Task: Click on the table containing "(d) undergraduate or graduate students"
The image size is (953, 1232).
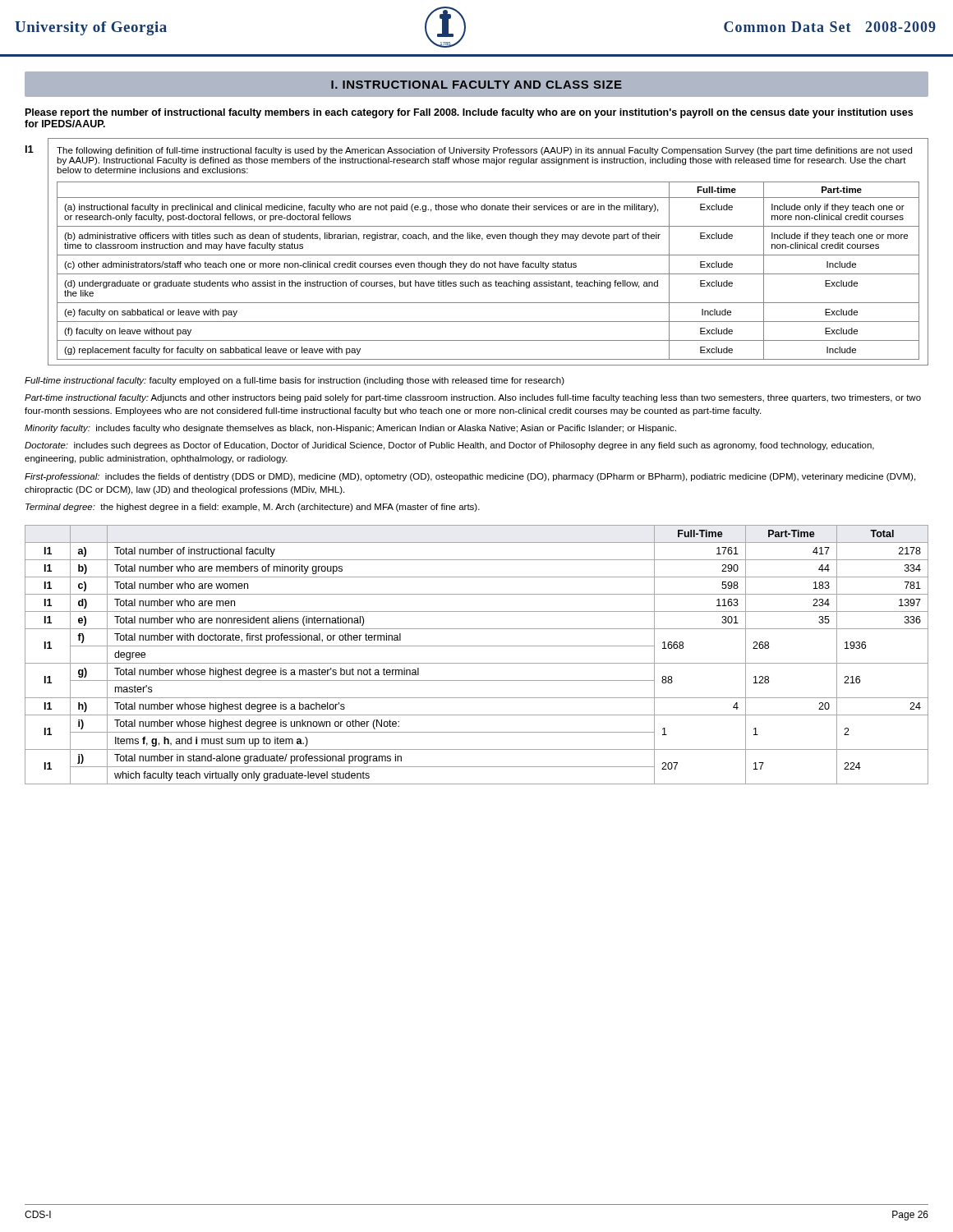Action: (488, 271)
